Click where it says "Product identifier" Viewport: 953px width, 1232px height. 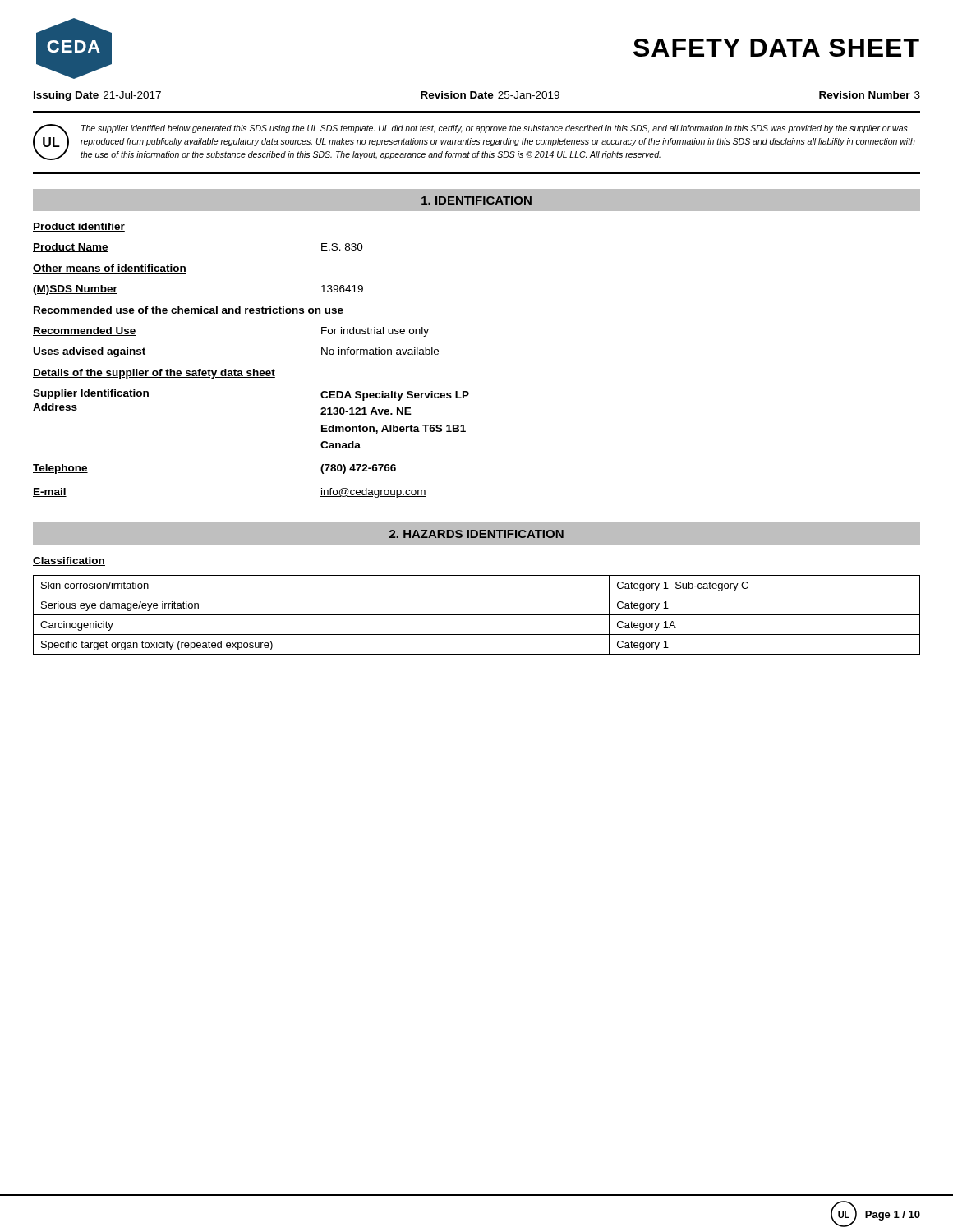tap(79, 226)
